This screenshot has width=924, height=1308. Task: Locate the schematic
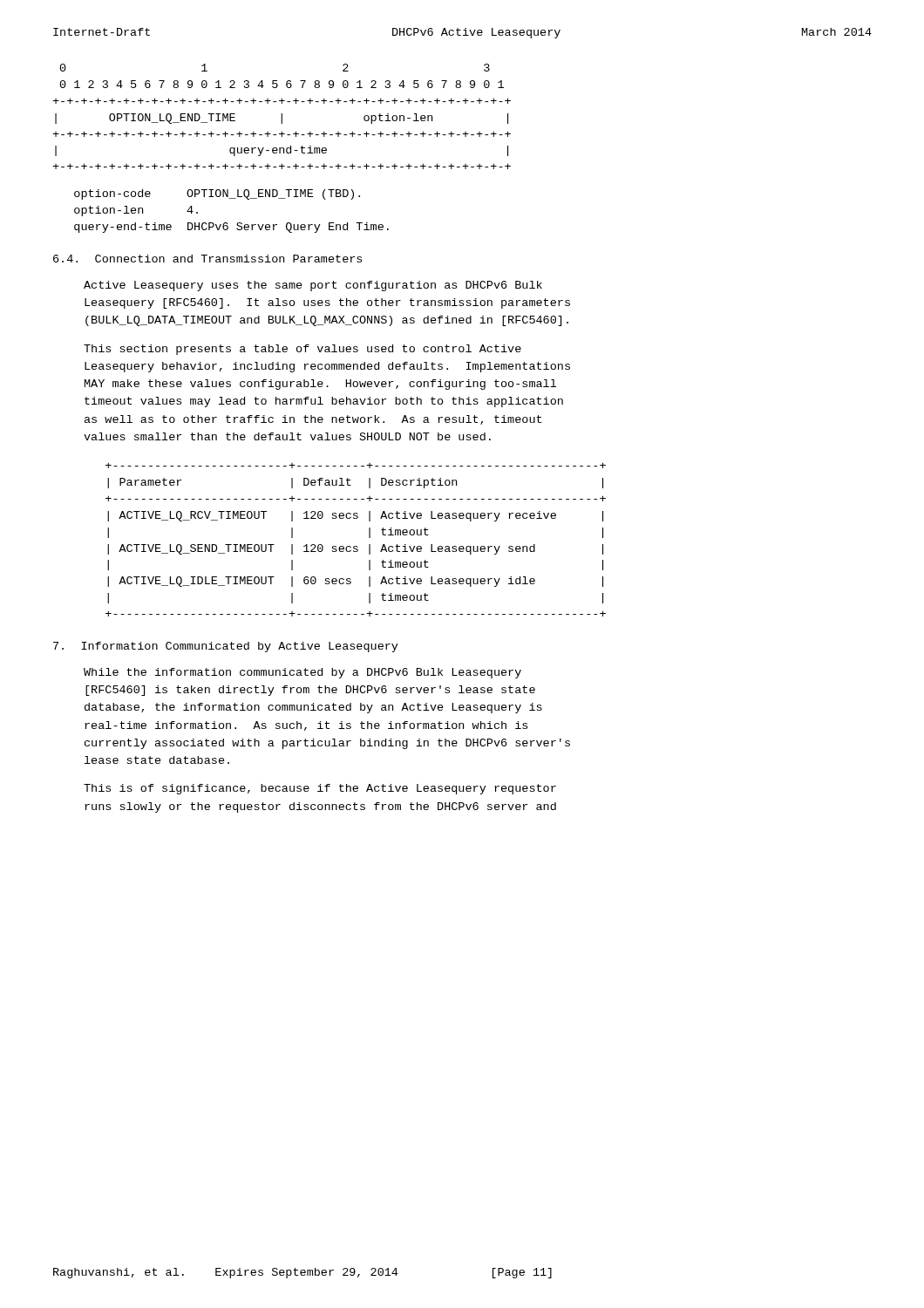tap(462, 119)
